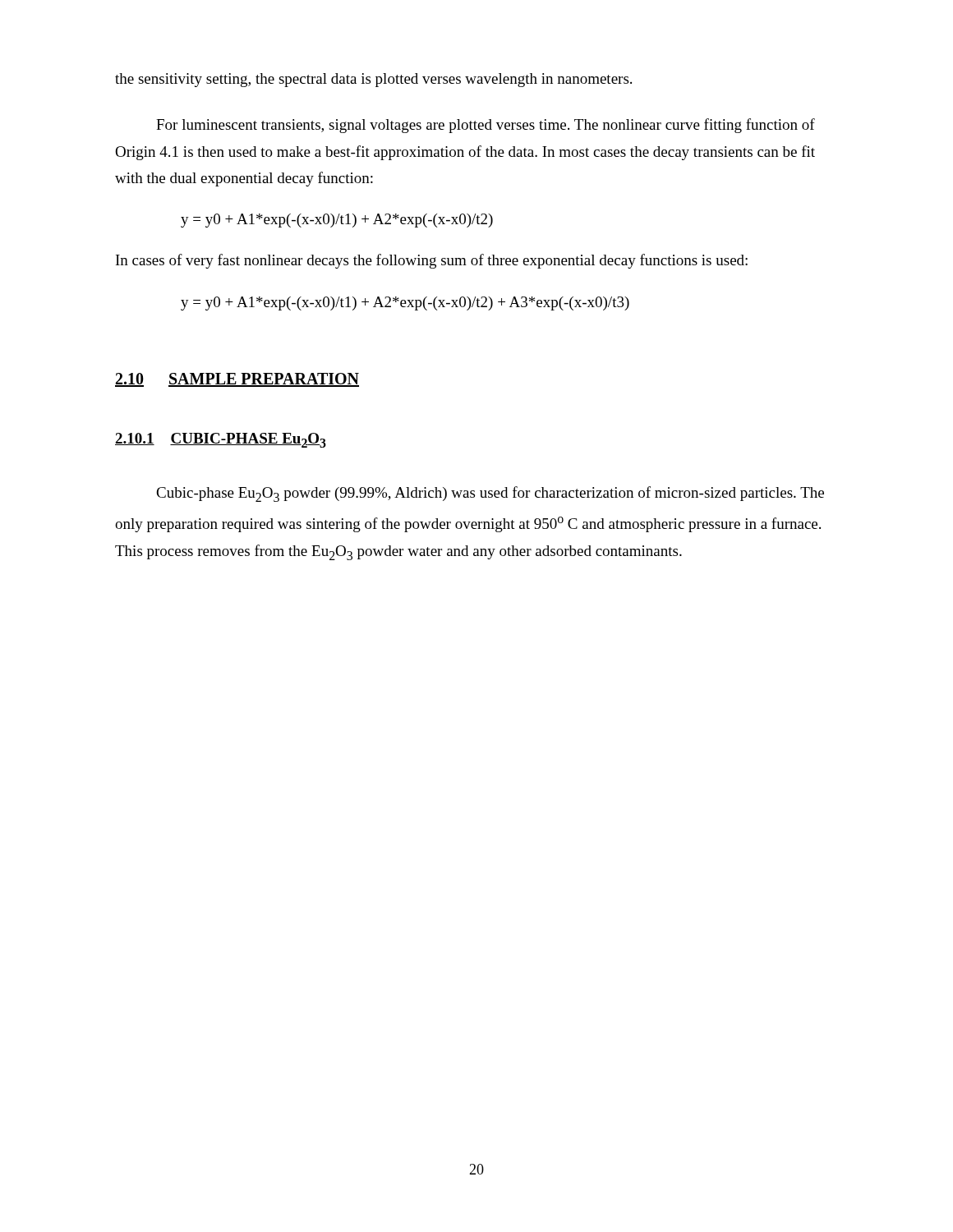Click on the section header containing "2.10.1 CUBIC-PHASE Eu2O3"

coord(221,440)
